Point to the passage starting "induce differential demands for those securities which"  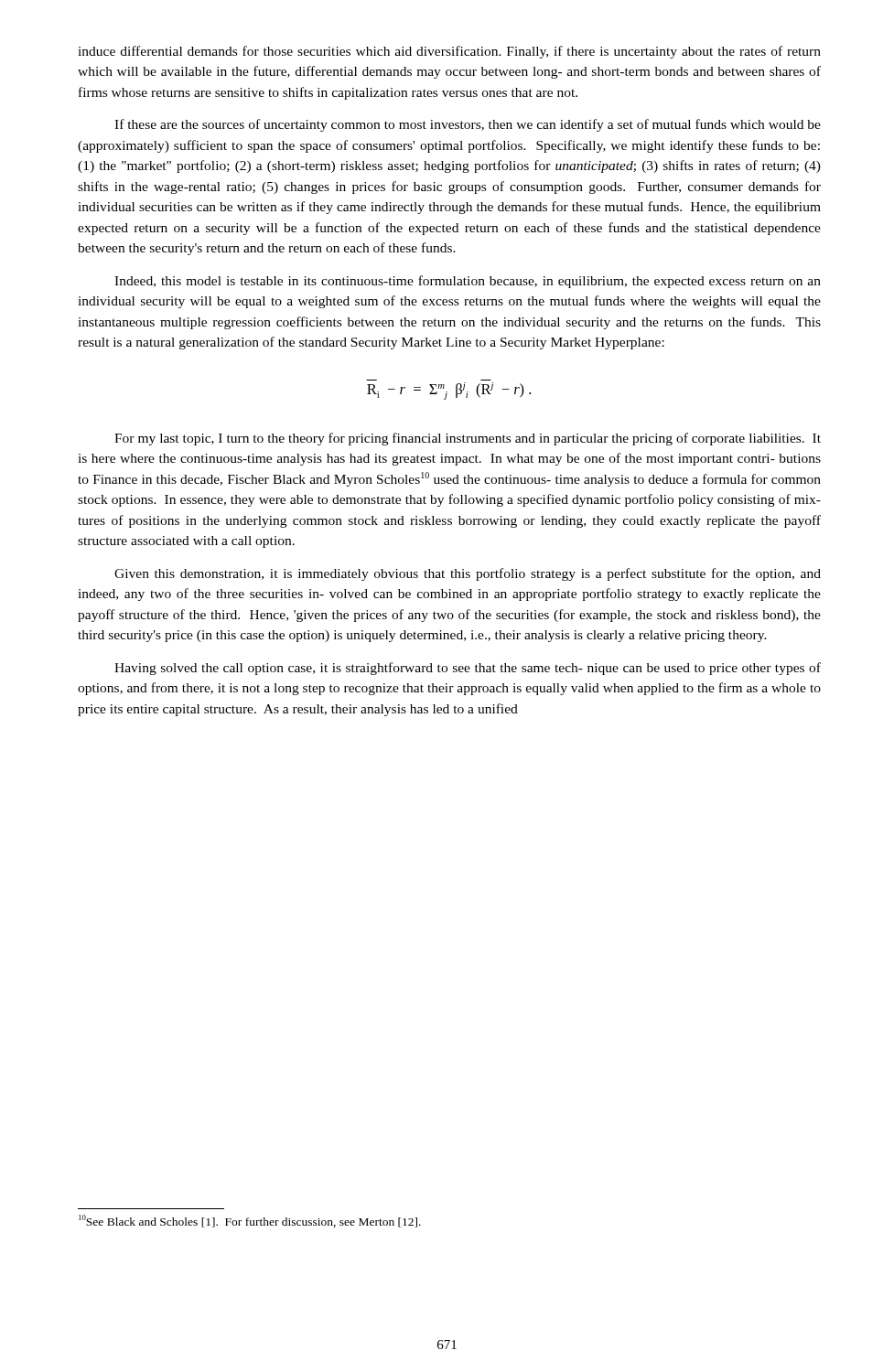tap(449, 71)
